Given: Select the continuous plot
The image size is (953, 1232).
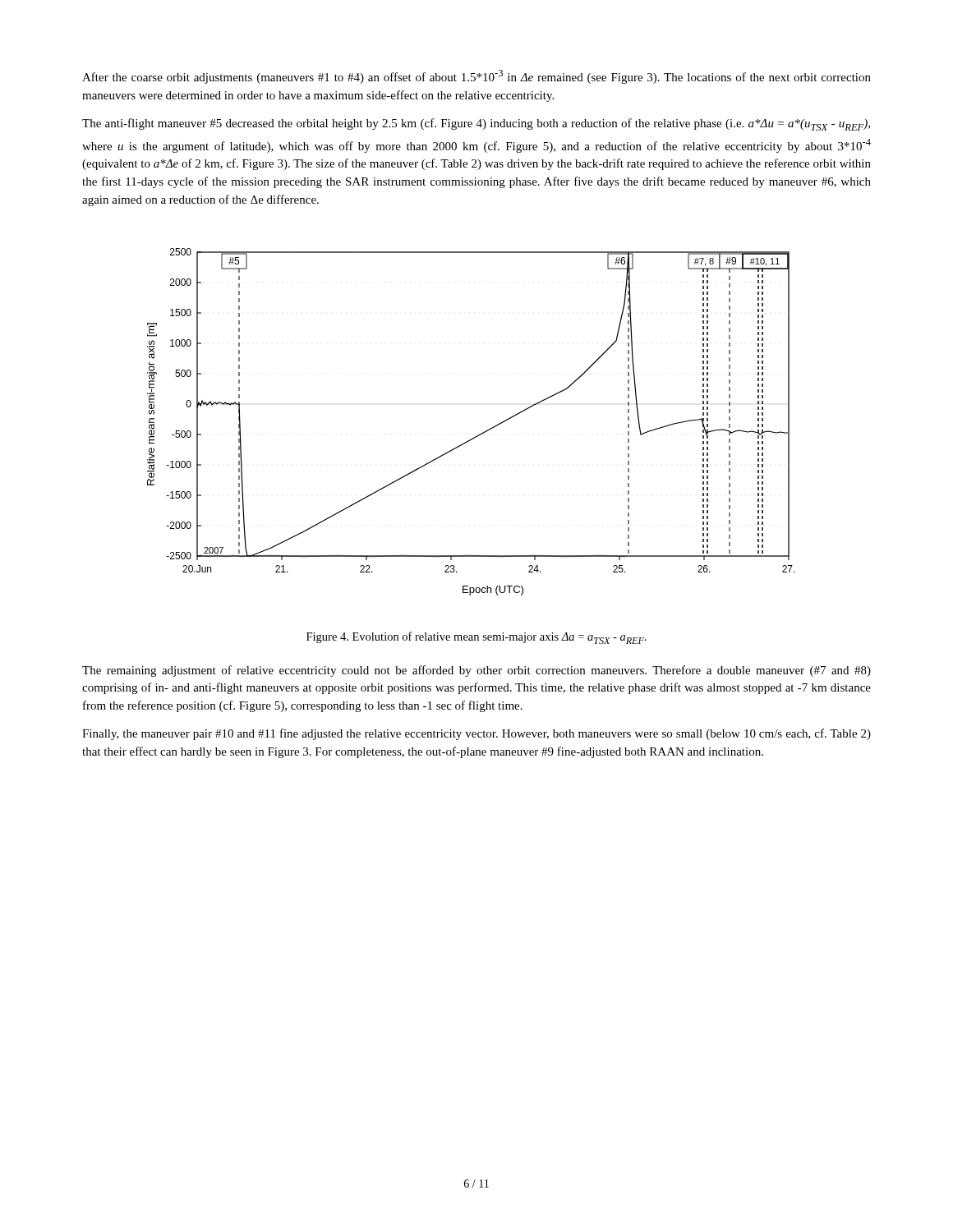Looking at the screenshot, I should [476, 426].
